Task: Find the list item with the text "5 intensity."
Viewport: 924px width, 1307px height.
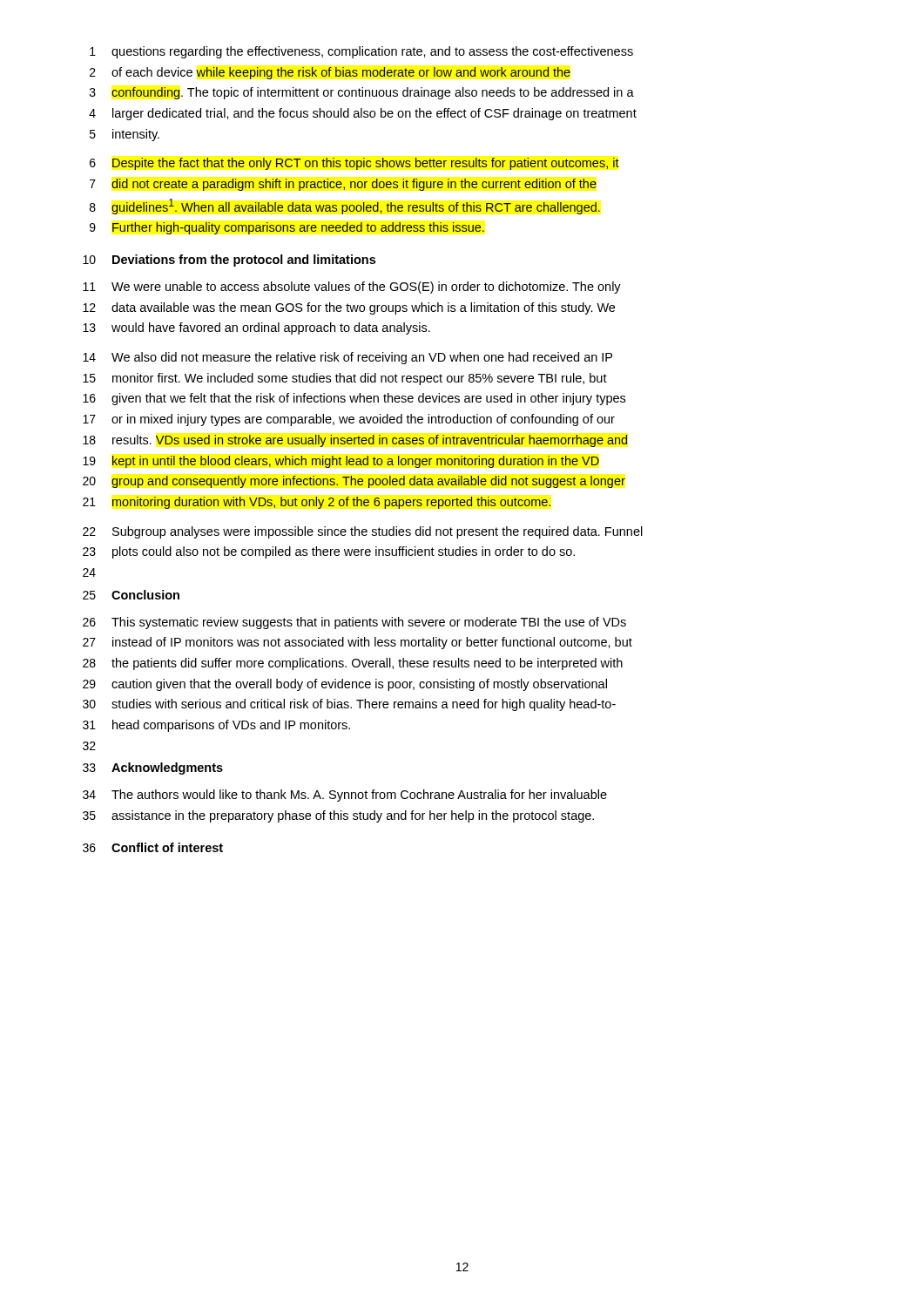Action: click(125, 135)
